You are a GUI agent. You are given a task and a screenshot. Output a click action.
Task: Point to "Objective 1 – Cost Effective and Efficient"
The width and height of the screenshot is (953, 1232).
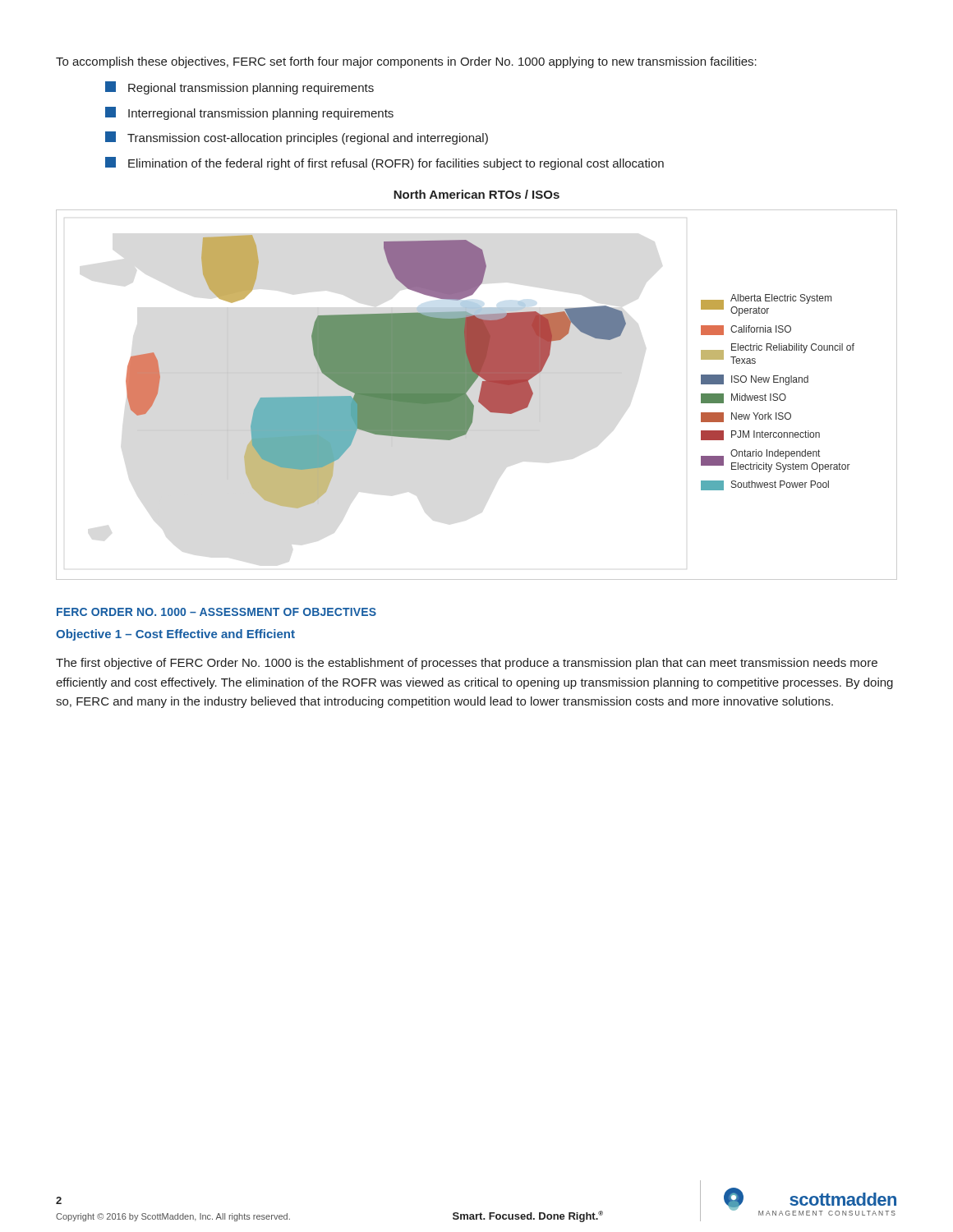click(x=175, y=634)
